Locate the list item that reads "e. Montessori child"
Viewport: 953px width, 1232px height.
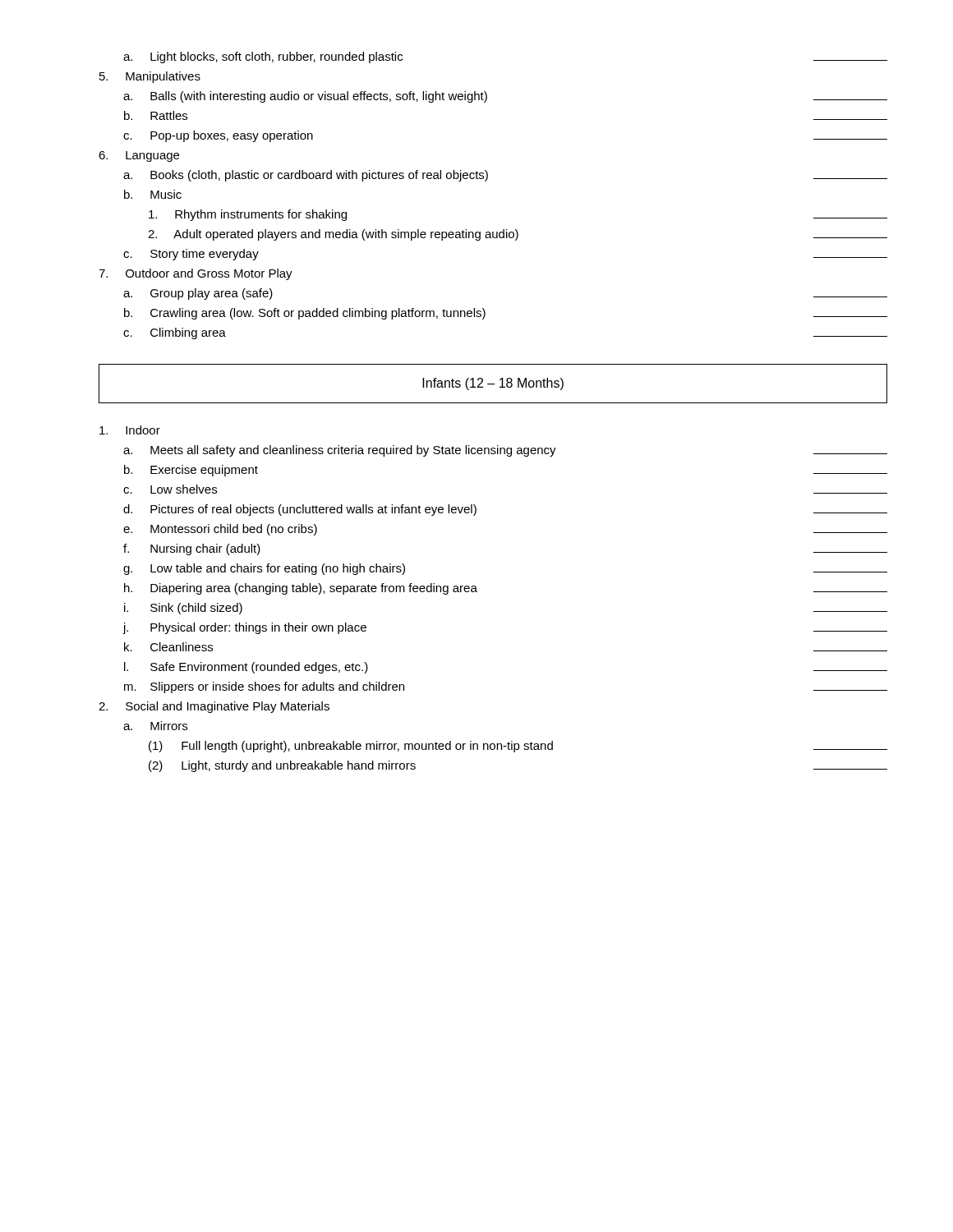[234, 529]
